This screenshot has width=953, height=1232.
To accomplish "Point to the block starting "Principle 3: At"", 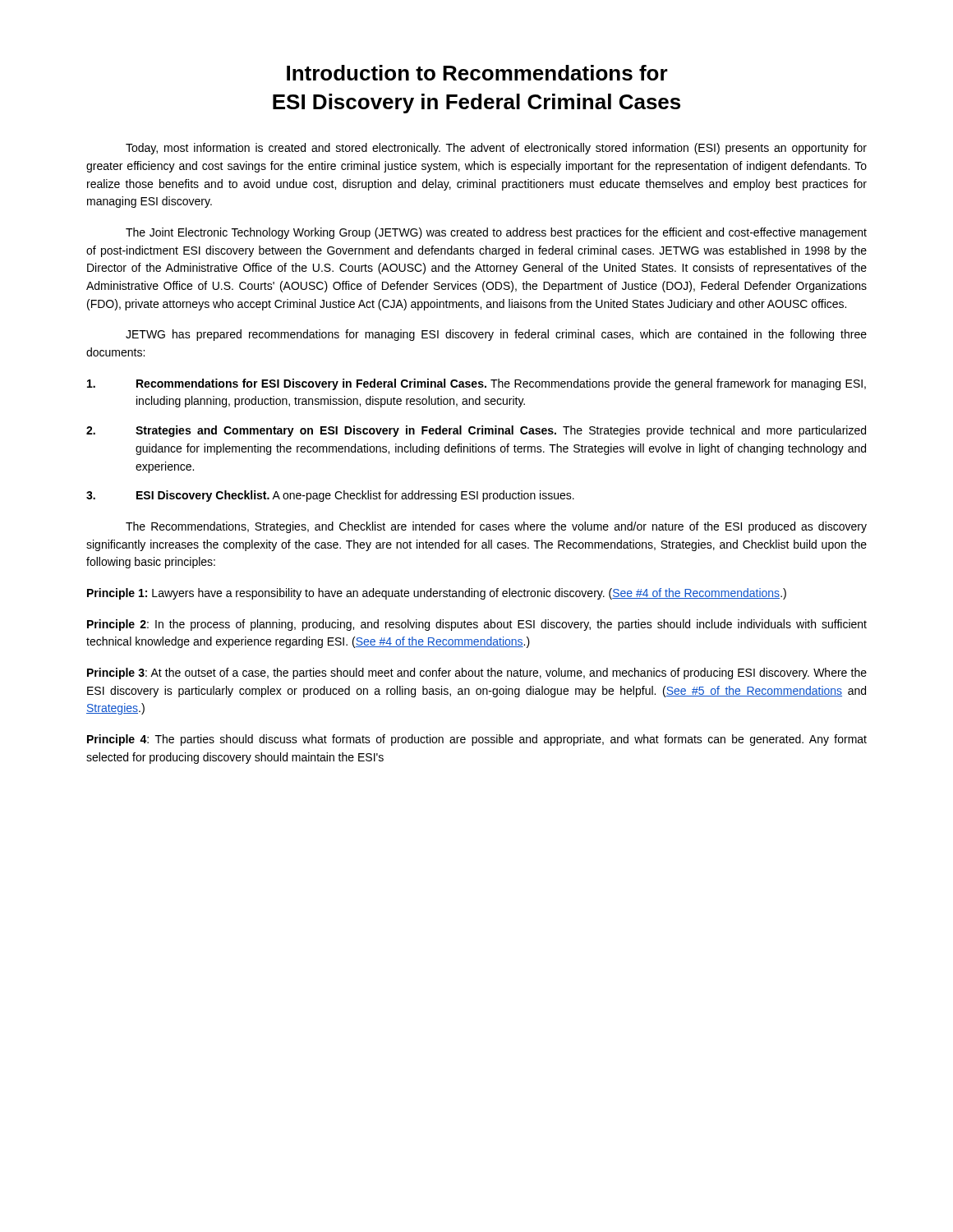I will click(476, 690).
